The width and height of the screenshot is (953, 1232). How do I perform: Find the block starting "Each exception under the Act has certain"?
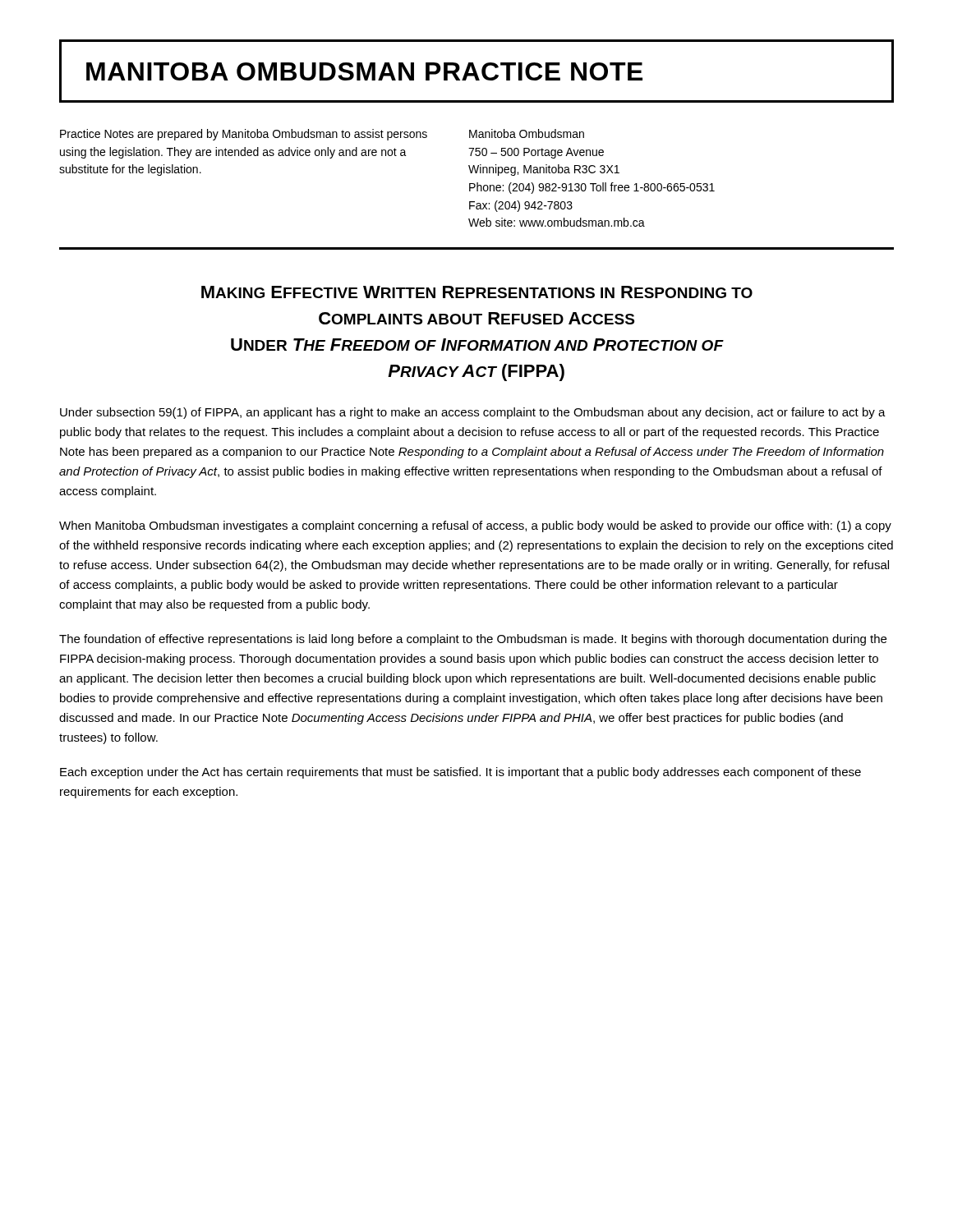pos(460,781)
